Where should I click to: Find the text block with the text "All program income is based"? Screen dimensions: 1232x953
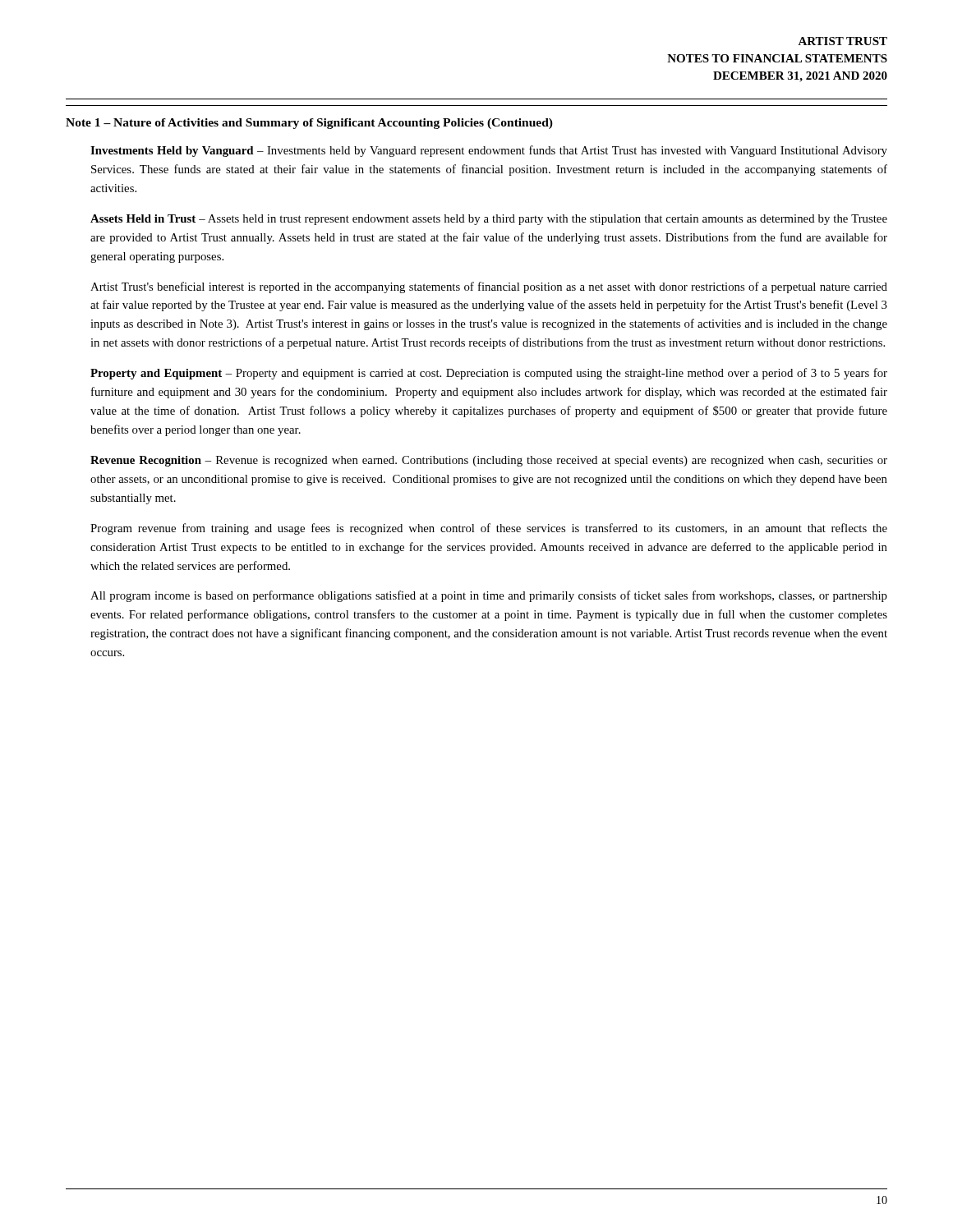(489, 624)
